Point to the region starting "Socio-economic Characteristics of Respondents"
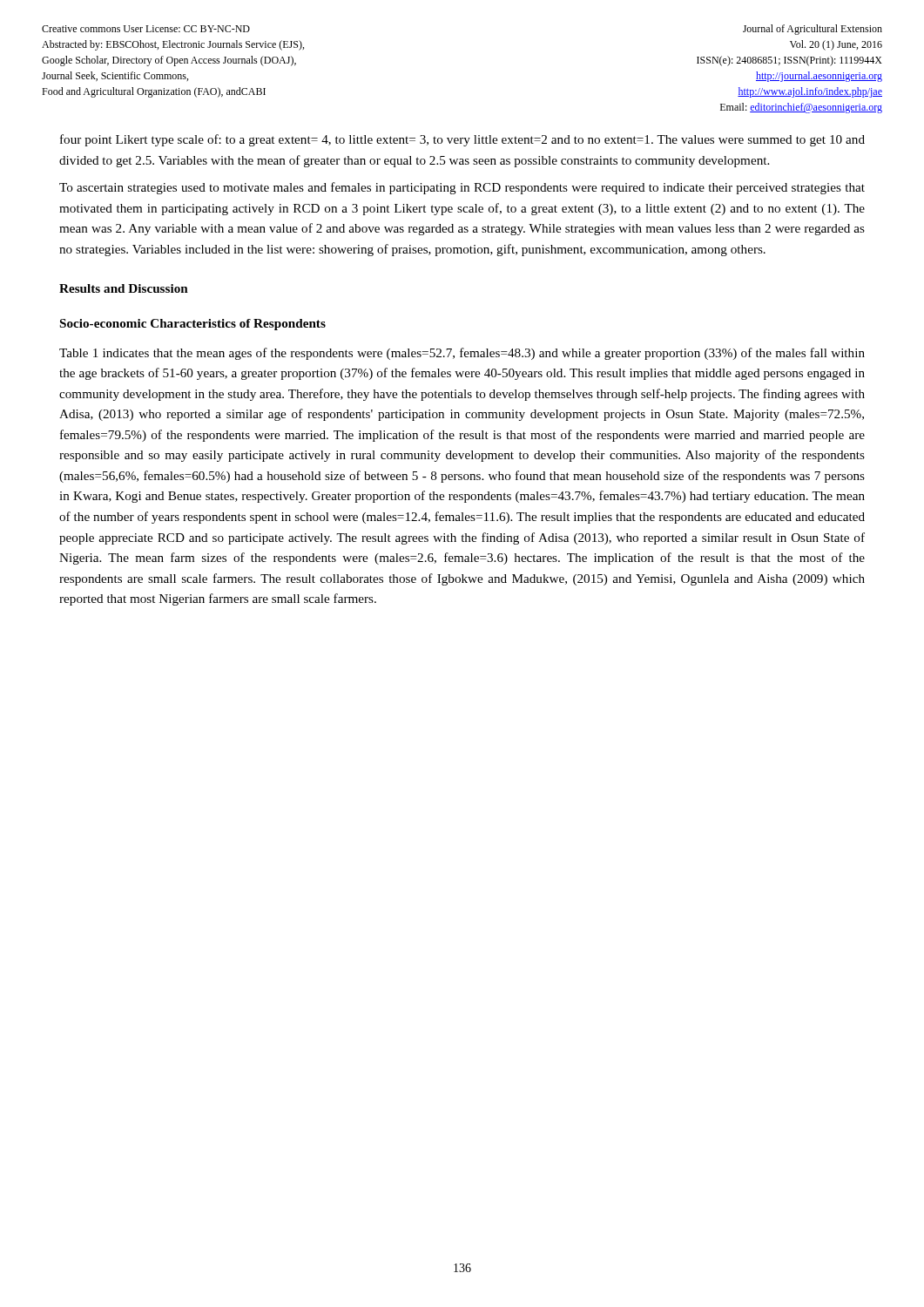Viewport: 924px width, 1307px height. point(192,323)
